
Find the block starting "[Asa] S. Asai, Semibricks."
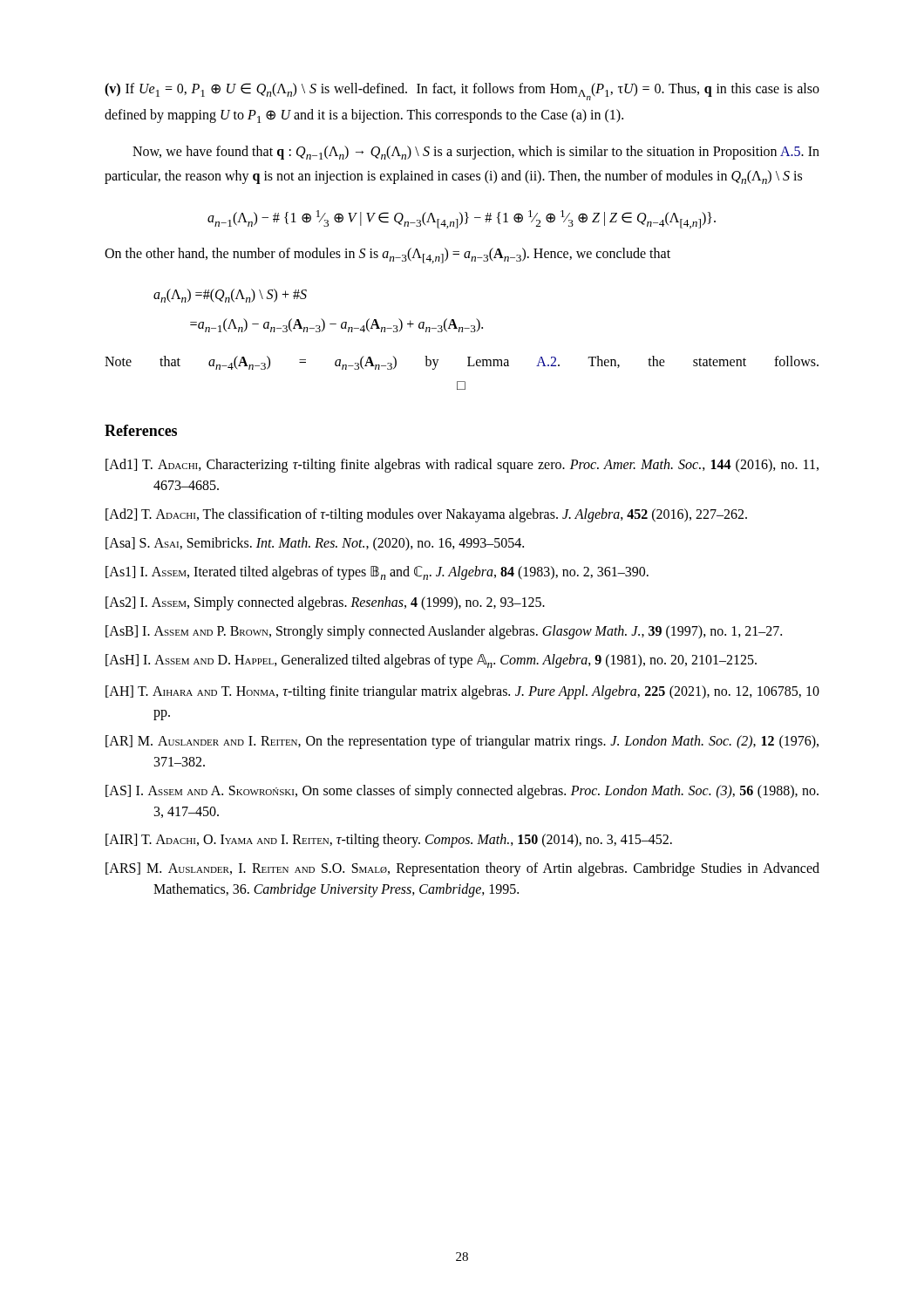315,543
